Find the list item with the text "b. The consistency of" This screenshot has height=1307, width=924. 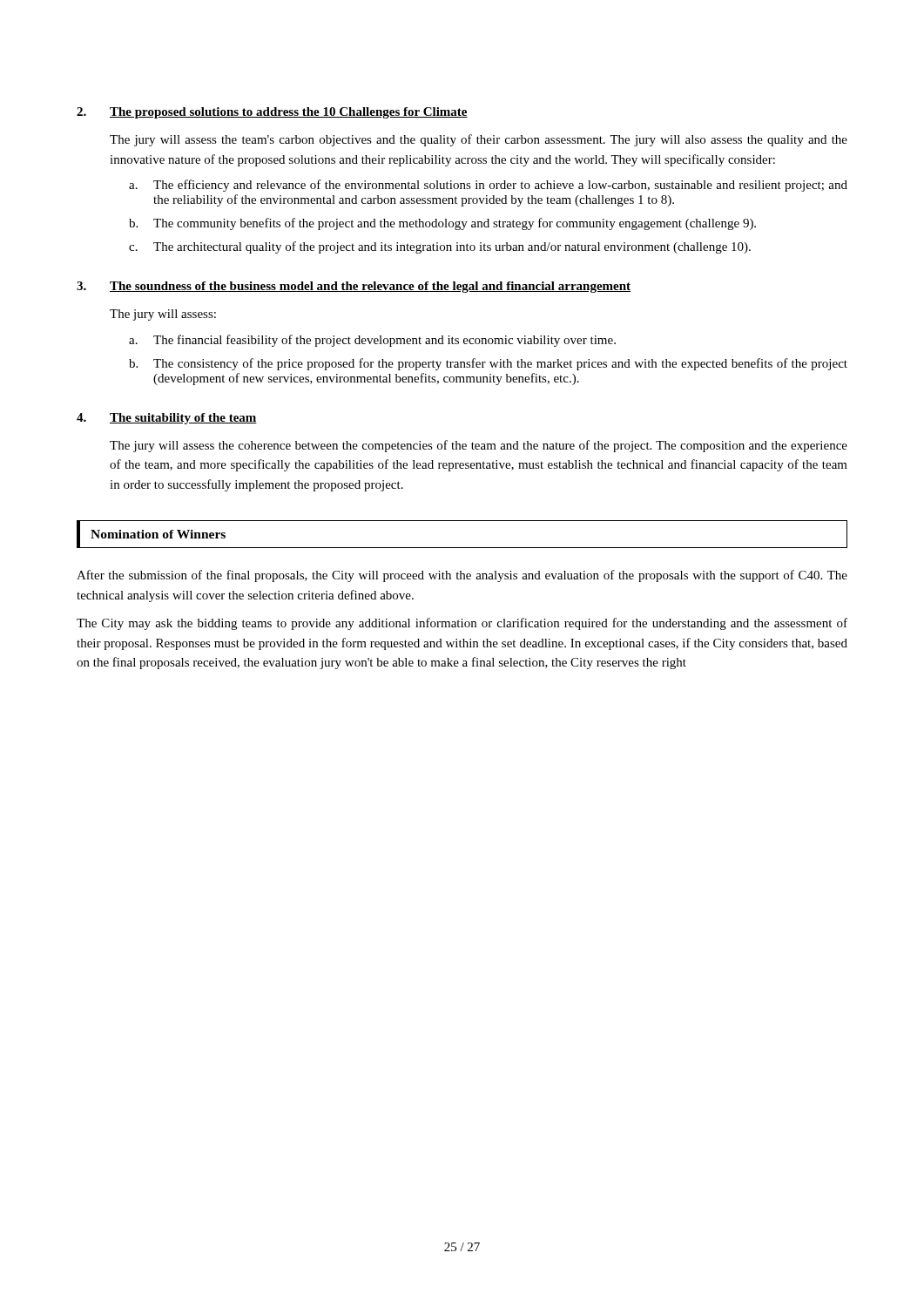pyautogui.click(x=488, y=371)
